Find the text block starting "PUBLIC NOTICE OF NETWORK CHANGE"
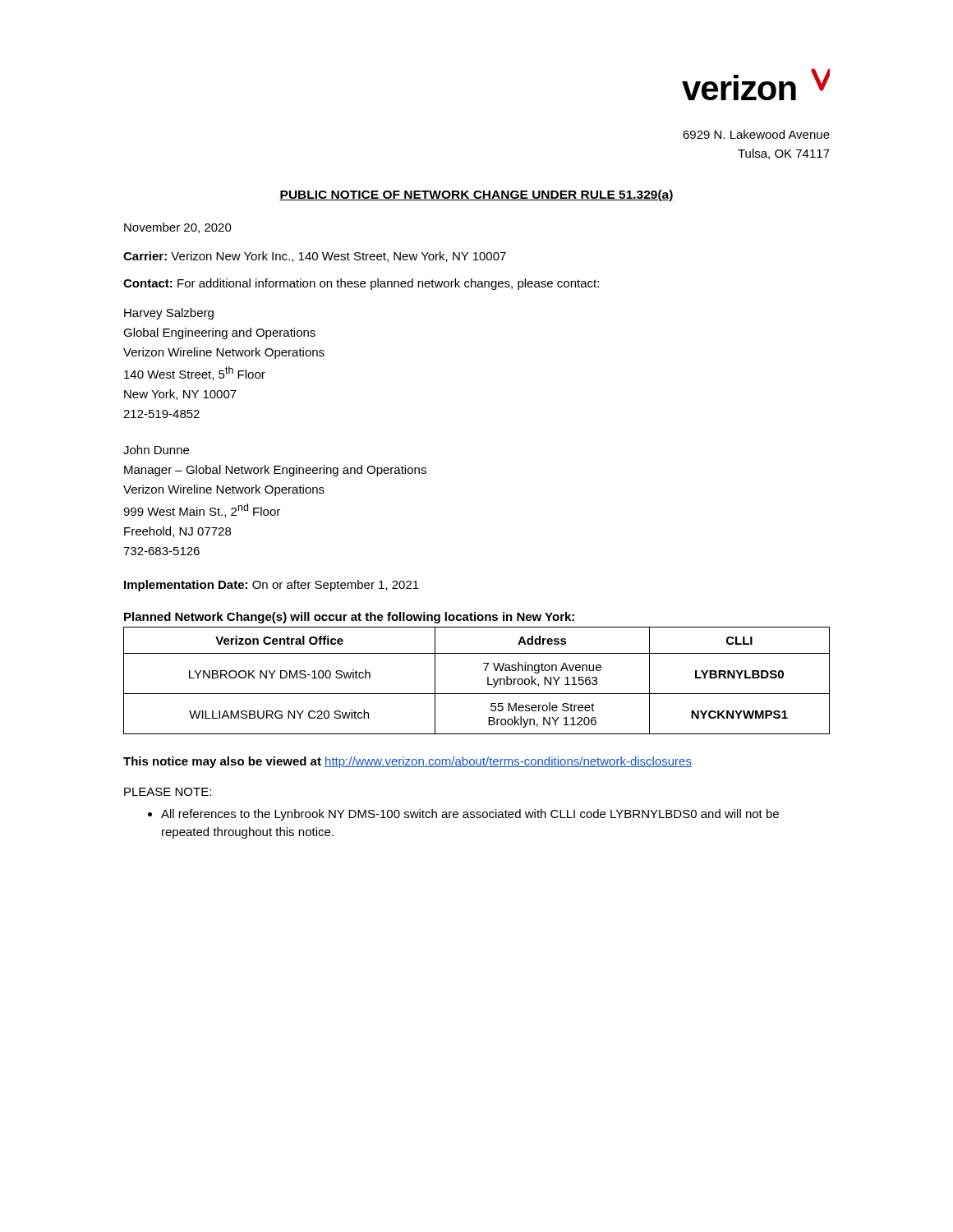953x1232 pixels. click(x=476, y=194)
